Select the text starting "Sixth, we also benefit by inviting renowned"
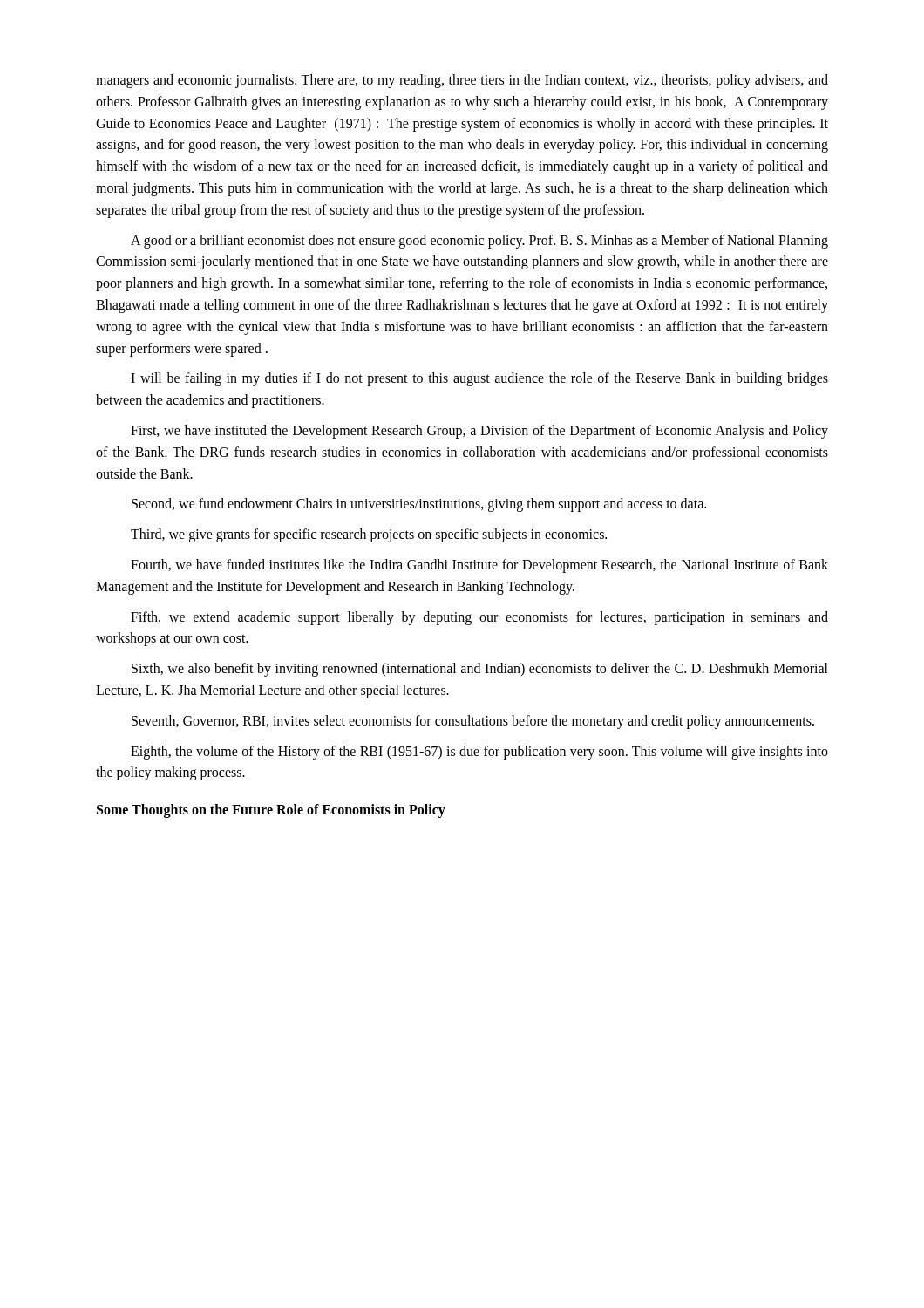 (x=462, y=680)
